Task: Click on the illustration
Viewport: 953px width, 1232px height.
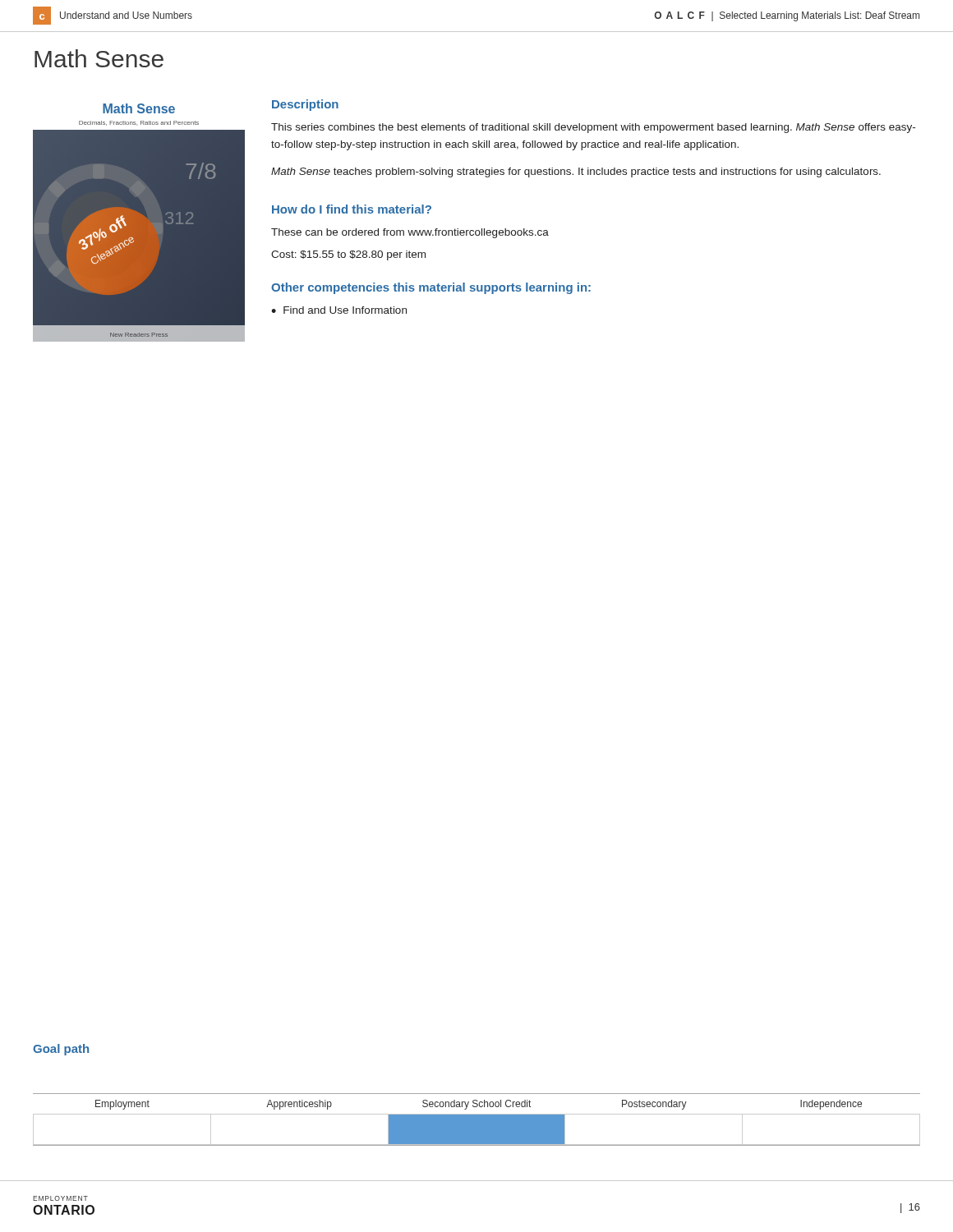Action: (139, 219)
